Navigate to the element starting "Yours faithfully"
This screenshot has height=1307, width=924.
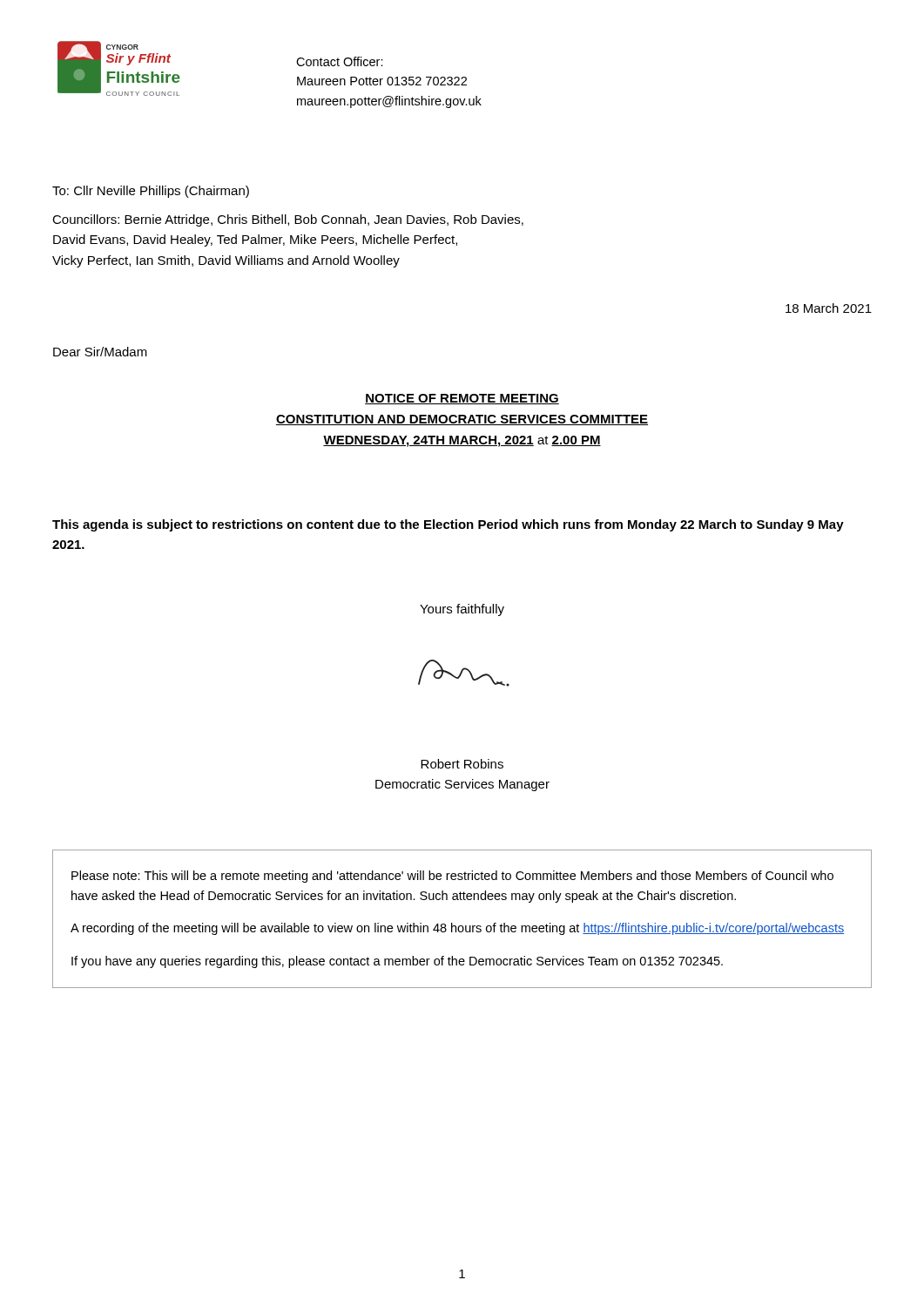coord(462,609)
